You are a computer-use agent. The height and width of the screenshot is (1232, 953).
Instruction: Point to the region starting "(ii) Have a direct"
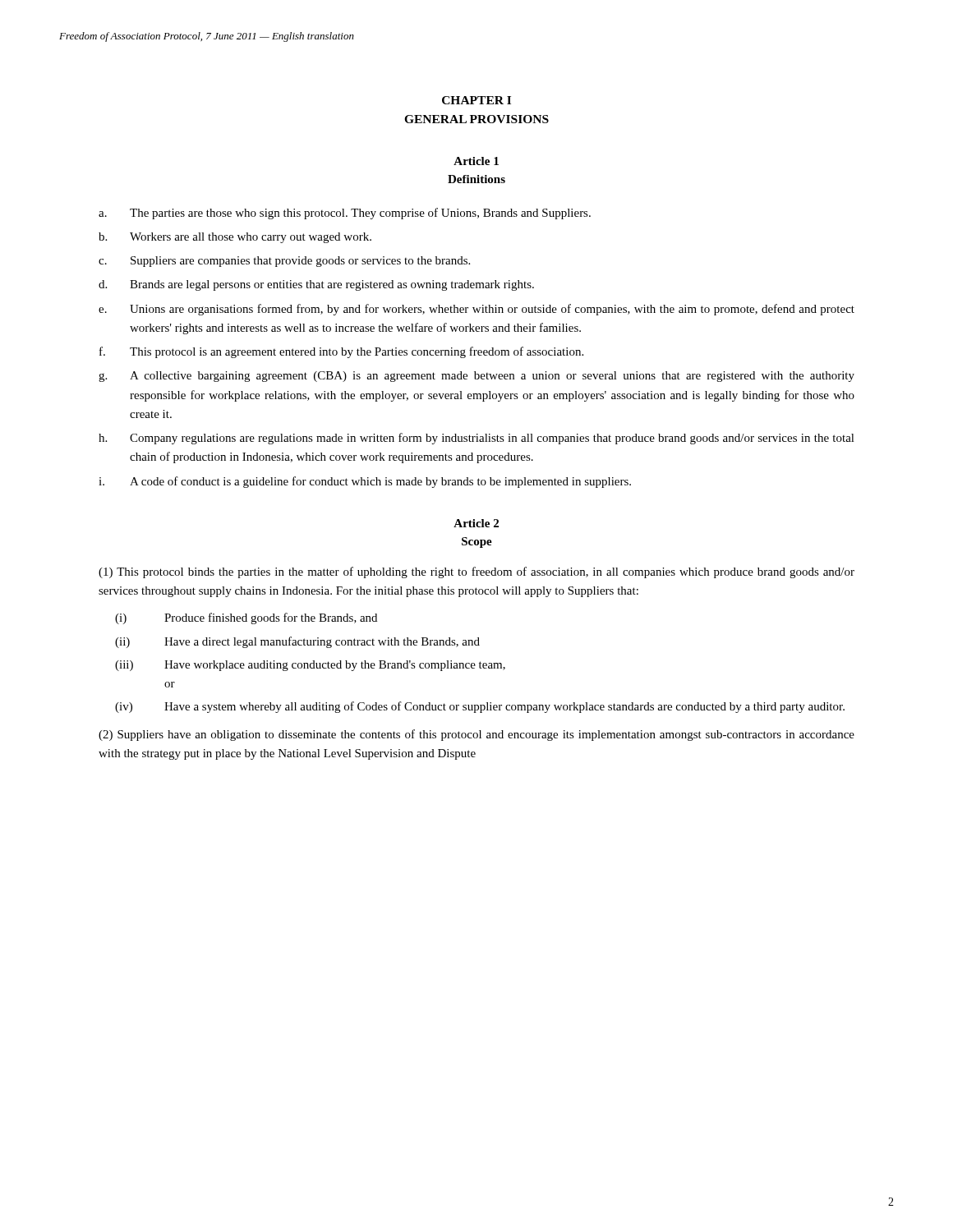[x=485, y=642]
